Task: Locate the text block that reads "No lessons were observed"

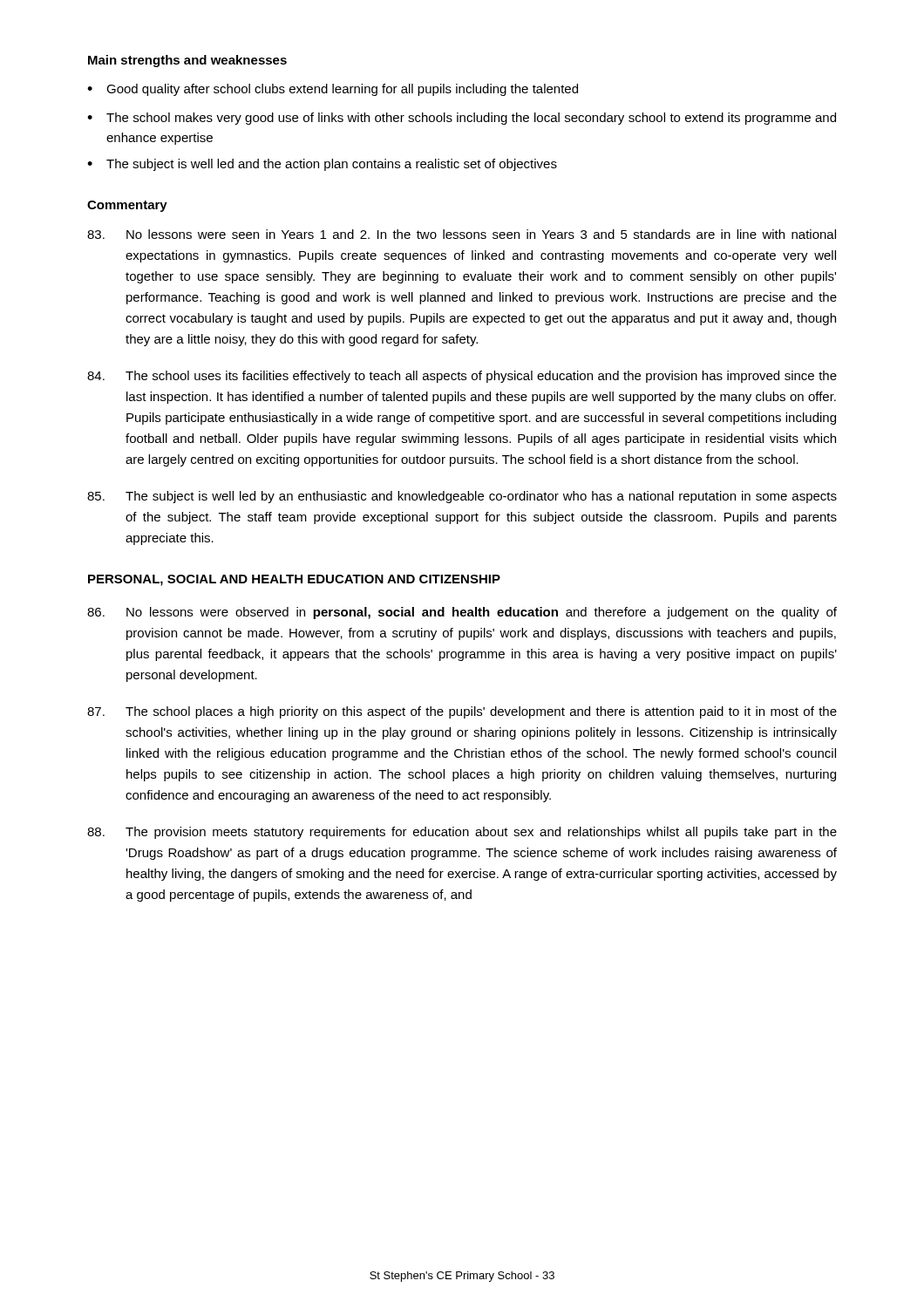Action: click(x=462, y=644)
